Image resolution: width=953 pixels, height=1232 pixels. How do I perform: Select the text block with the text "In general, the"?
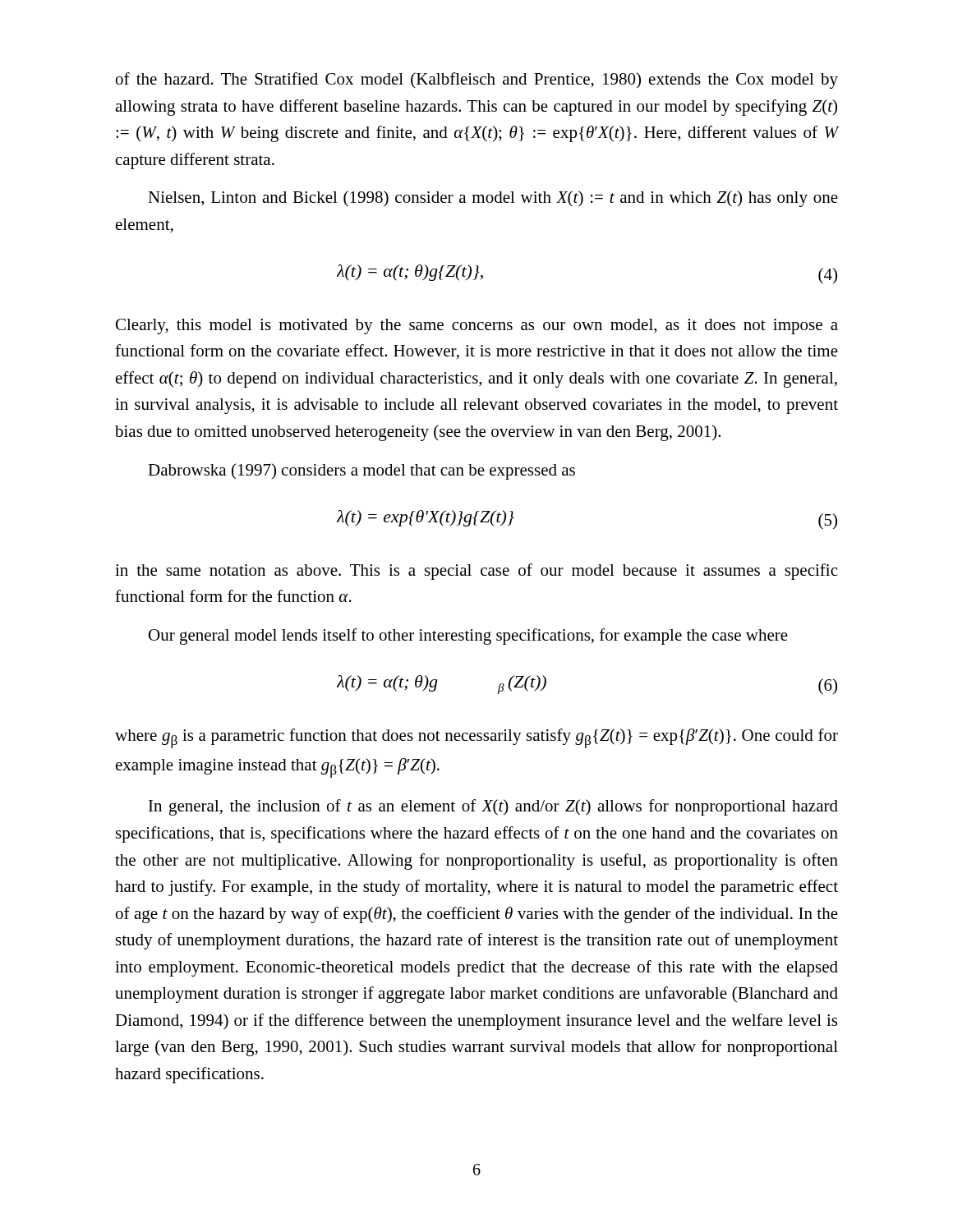click(x=476, y=940)
